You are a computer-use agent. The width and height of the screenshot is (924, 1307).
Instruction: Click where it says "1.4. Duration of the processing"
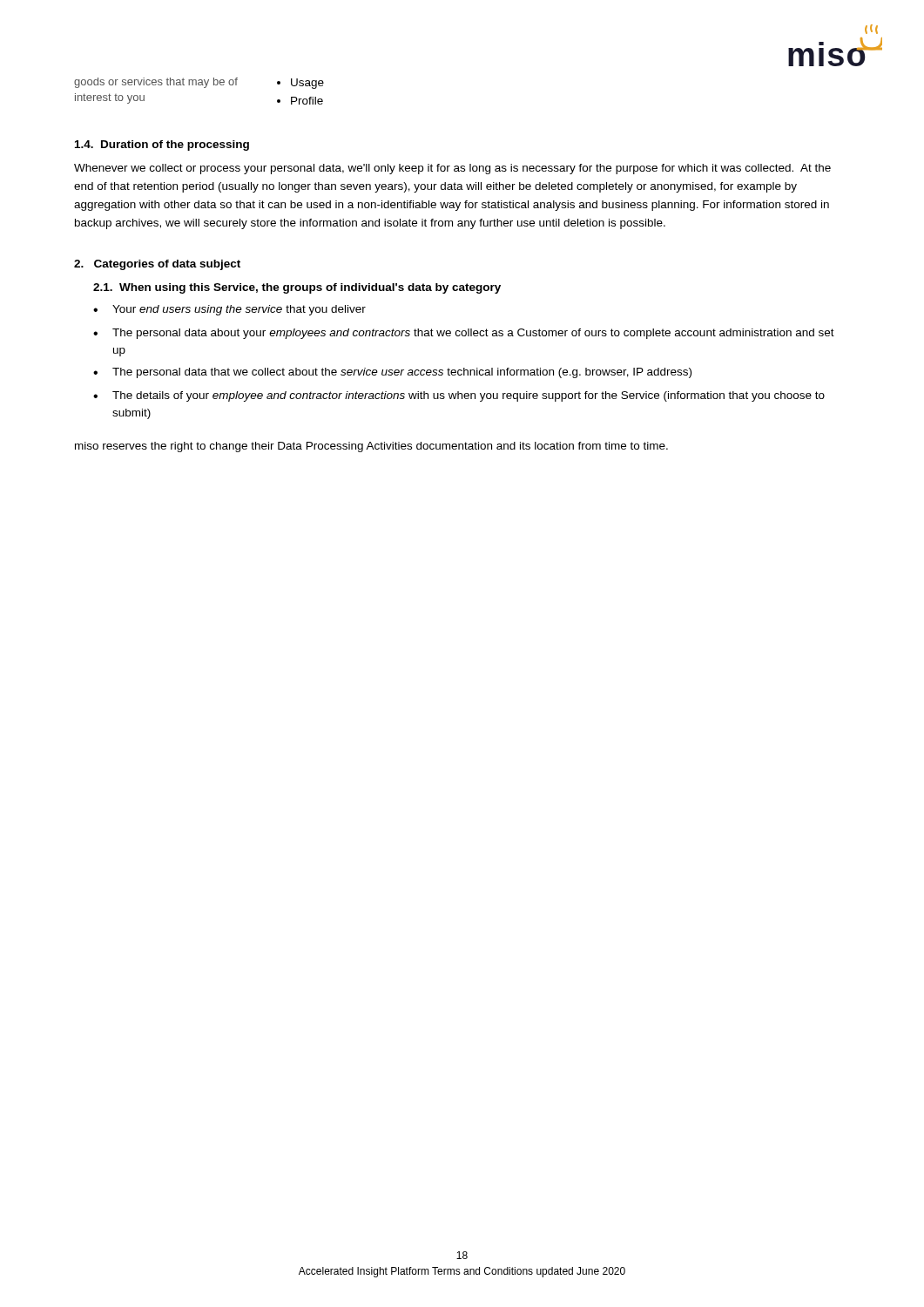(162, 144)
